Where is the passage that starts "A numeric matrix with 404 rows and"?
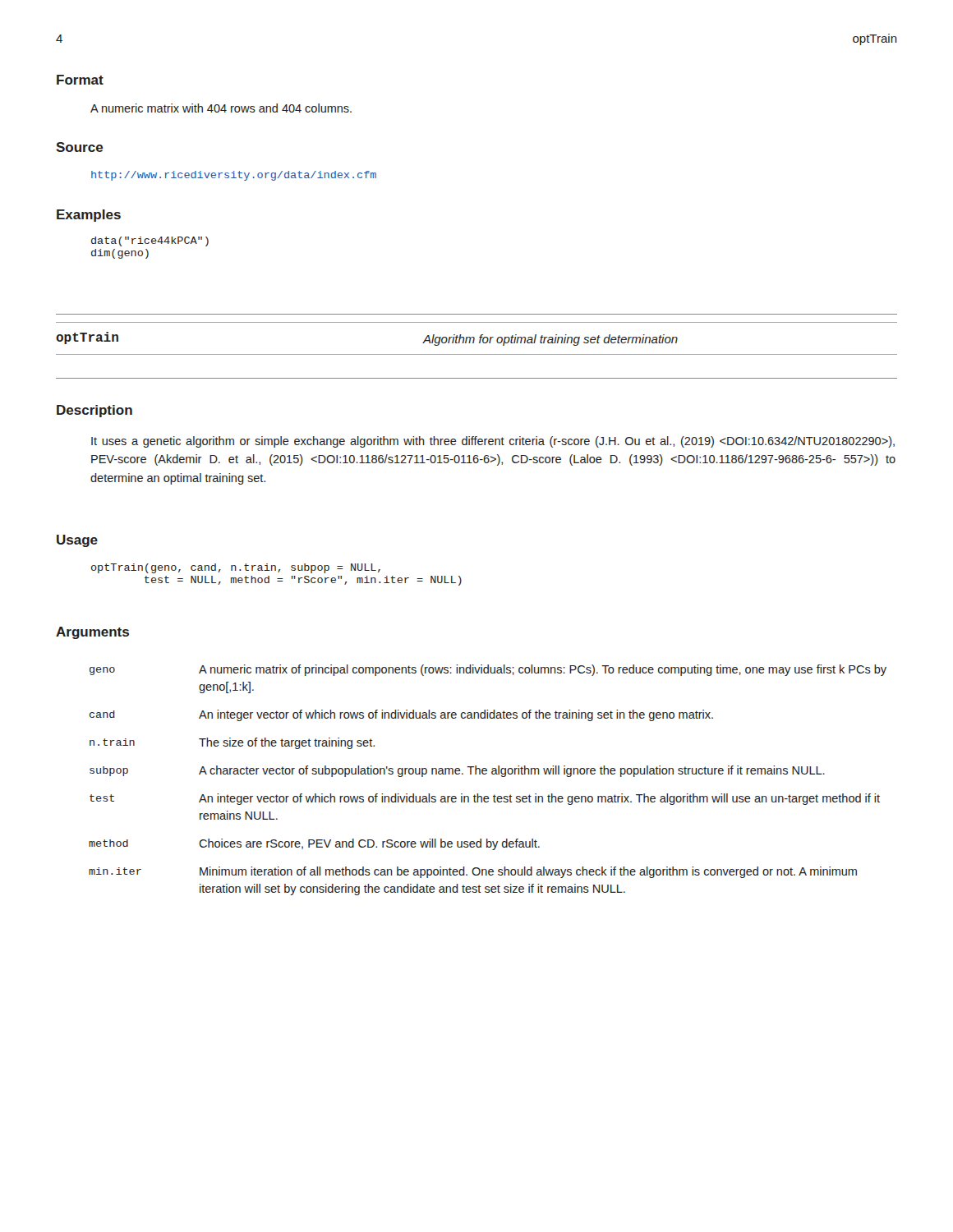The height and width of the screenshot is (1232, 953). pos(221,108)
